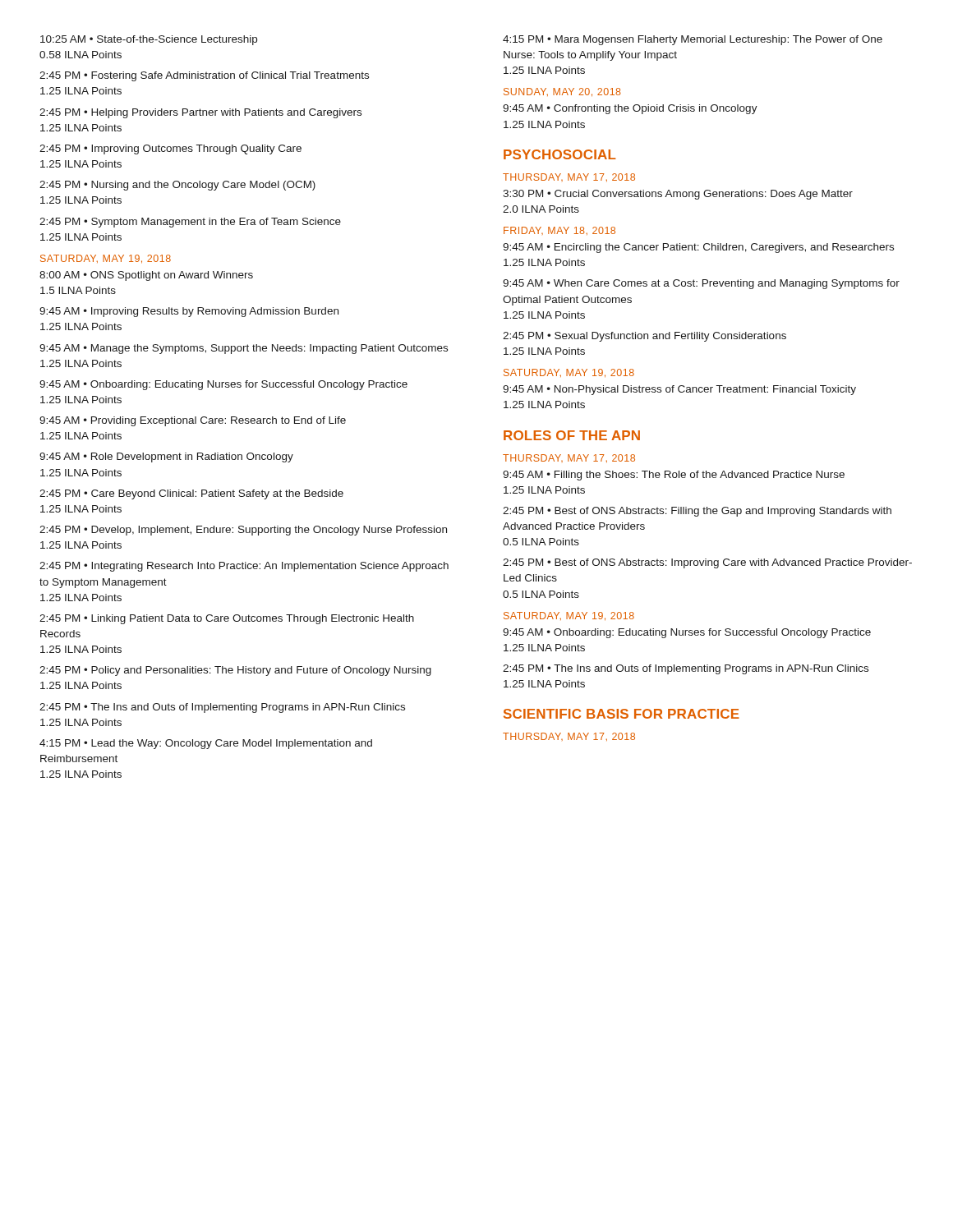Find the text starting "9:45 AM • Non-Physical Distress of Cancer Treatment:"
This screenshot has width=953, height=1232.
point(708,397)
